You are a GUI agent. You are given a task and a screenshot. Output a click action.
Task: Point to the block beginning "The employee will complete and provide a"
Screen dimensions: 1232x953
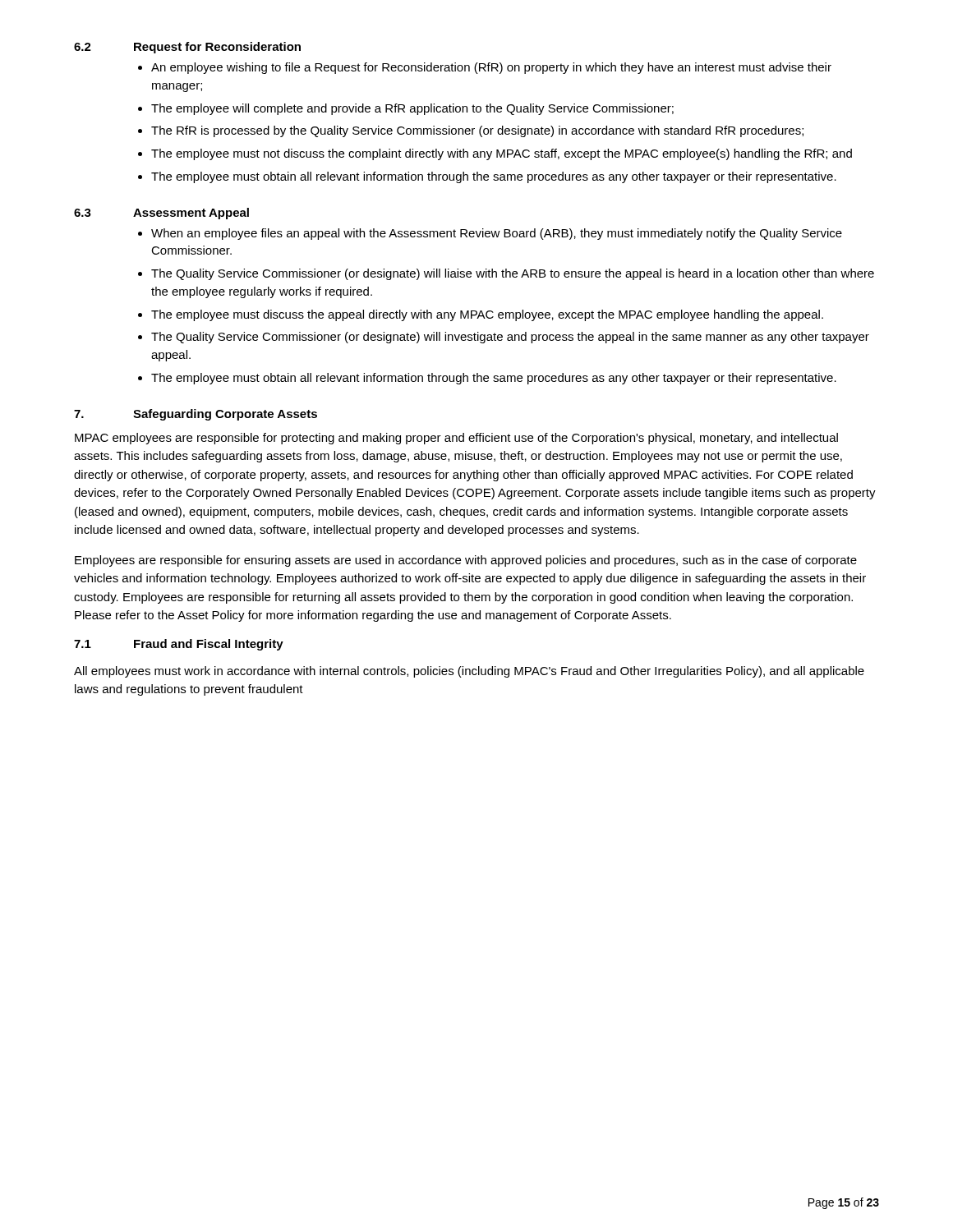point(413,108)
